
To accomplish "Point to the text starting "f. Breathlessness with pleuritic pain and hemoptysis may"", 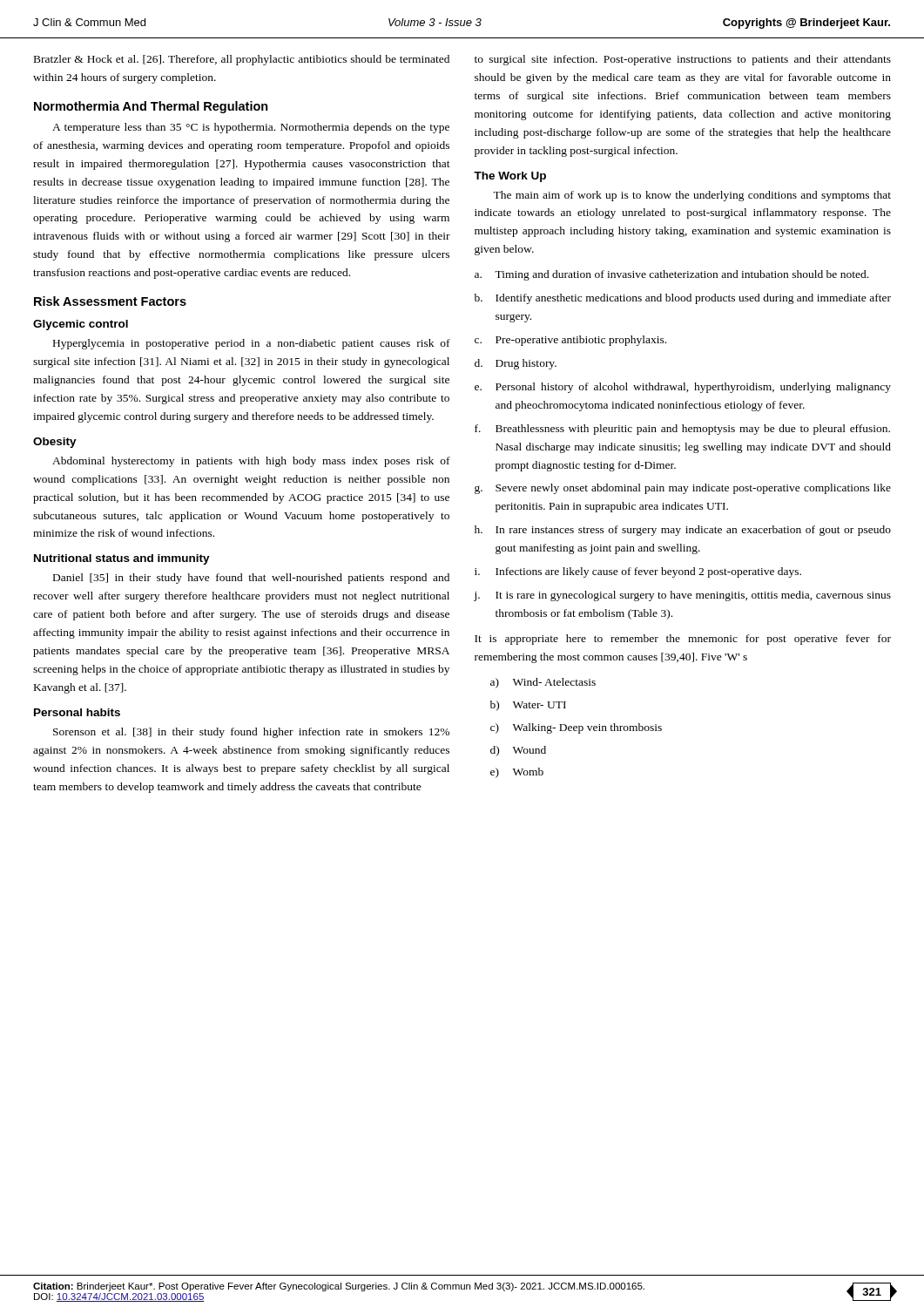I will click(683, 447).
